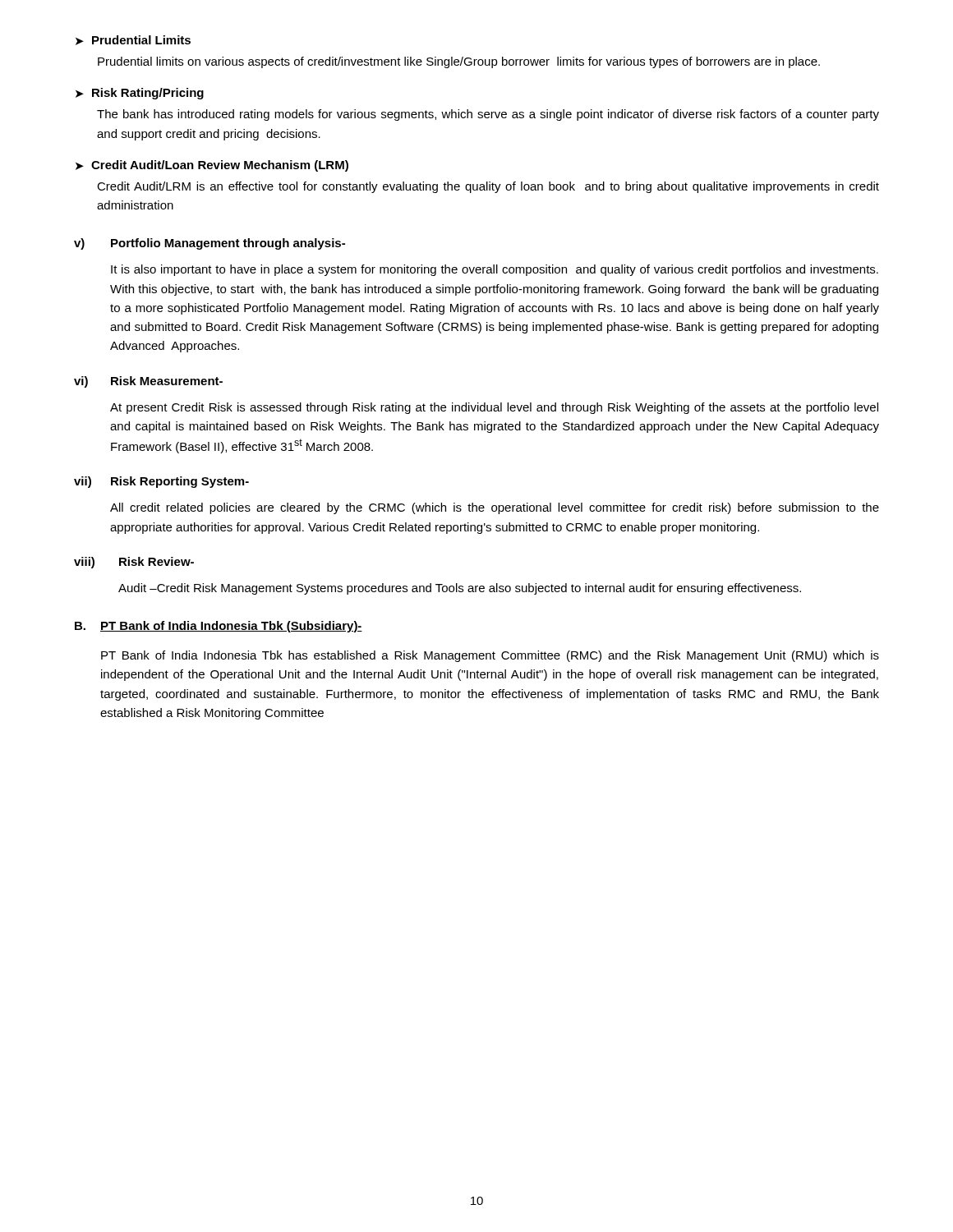The height and width of the screenshot is (1232, 953).
Task: Locate the section header that reads "vii) Risk Reporting System-"
Action: pyautogui.click(x=161, y=482)
